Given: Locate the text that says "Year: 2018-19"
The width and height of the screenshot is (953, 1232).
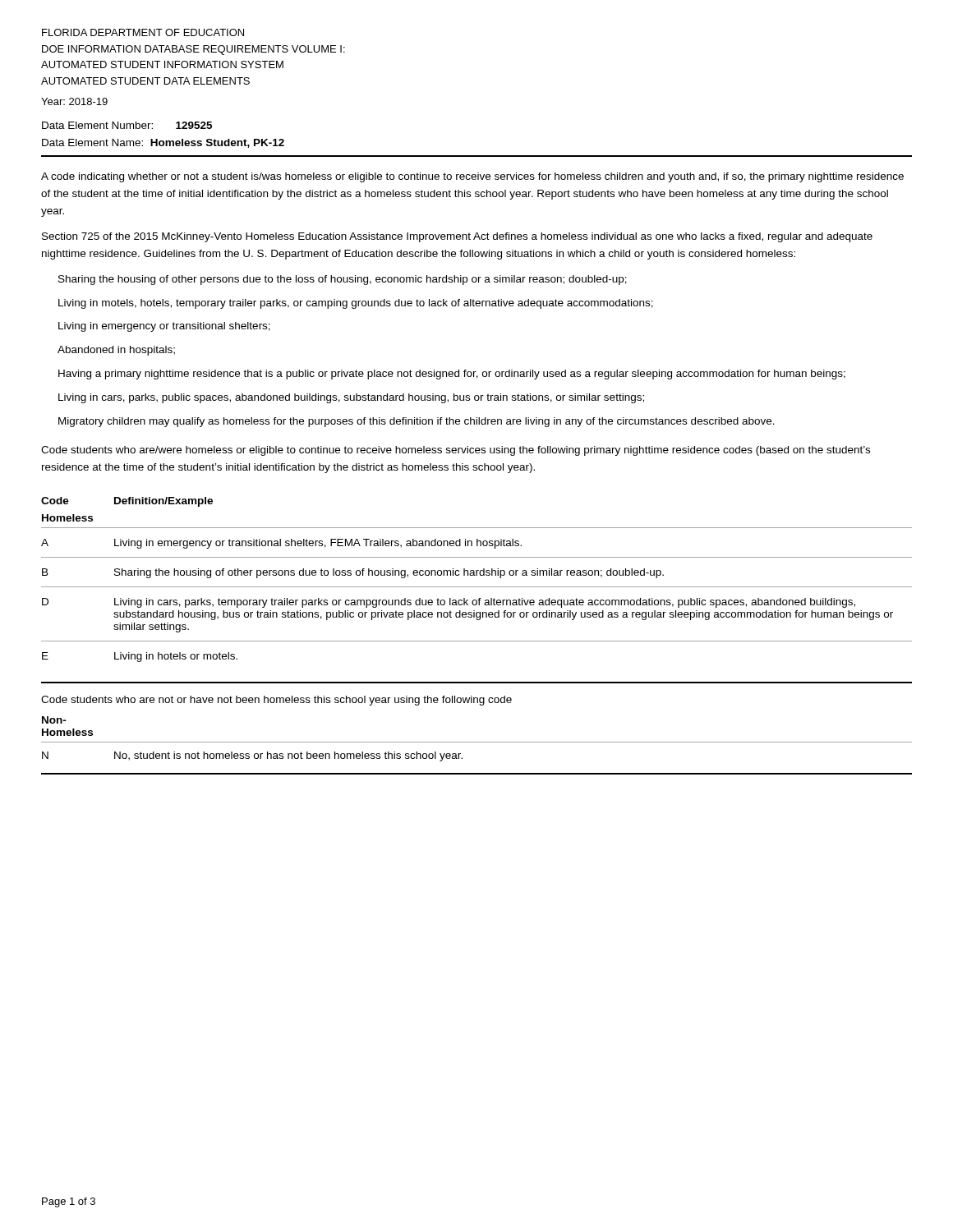Looking at the screenshot, I should [74, 101].
